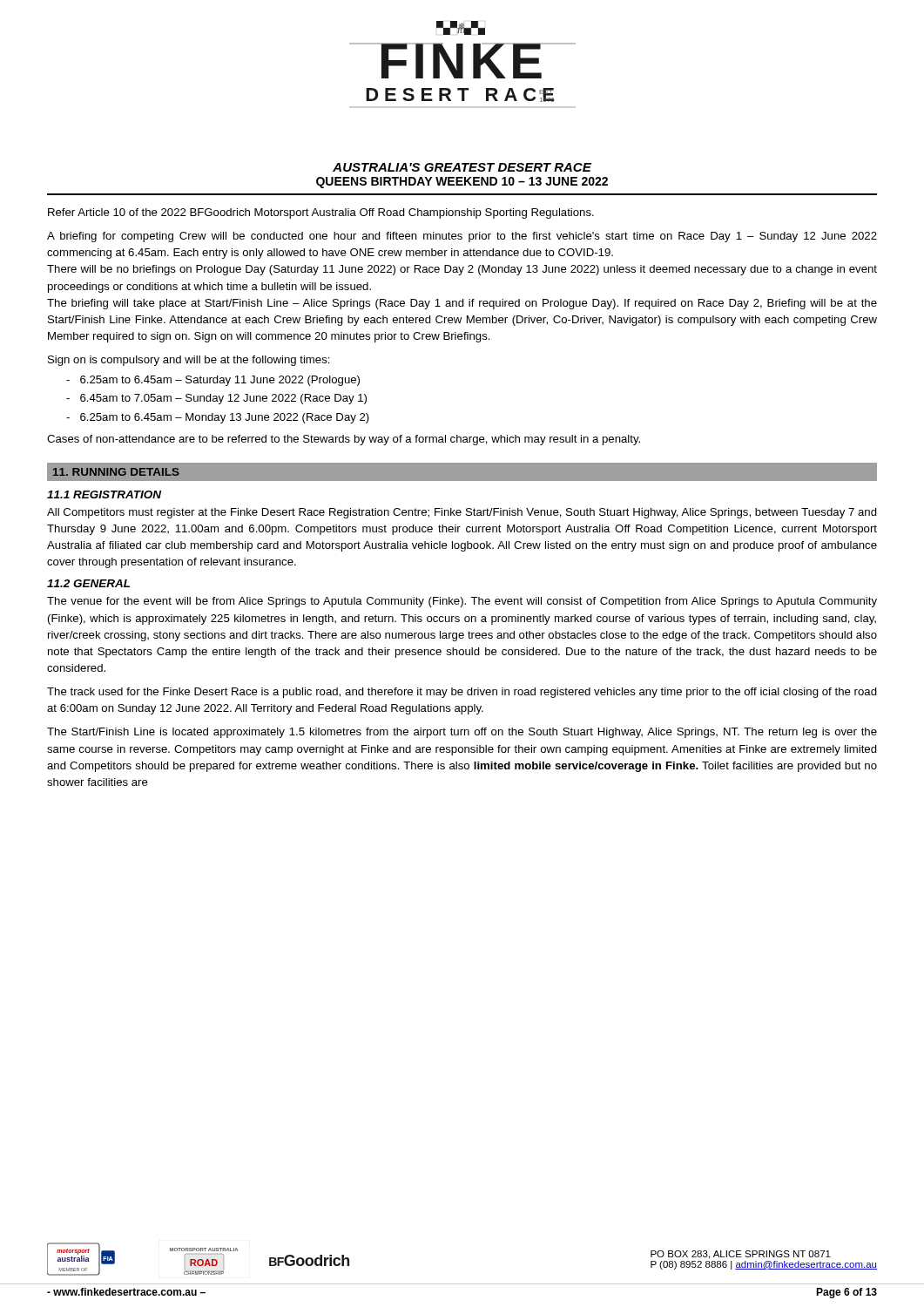Click the passage that begins "The venue for the event will"
The width and height of the screenshot is (924, 1307).
click(462, 634)
